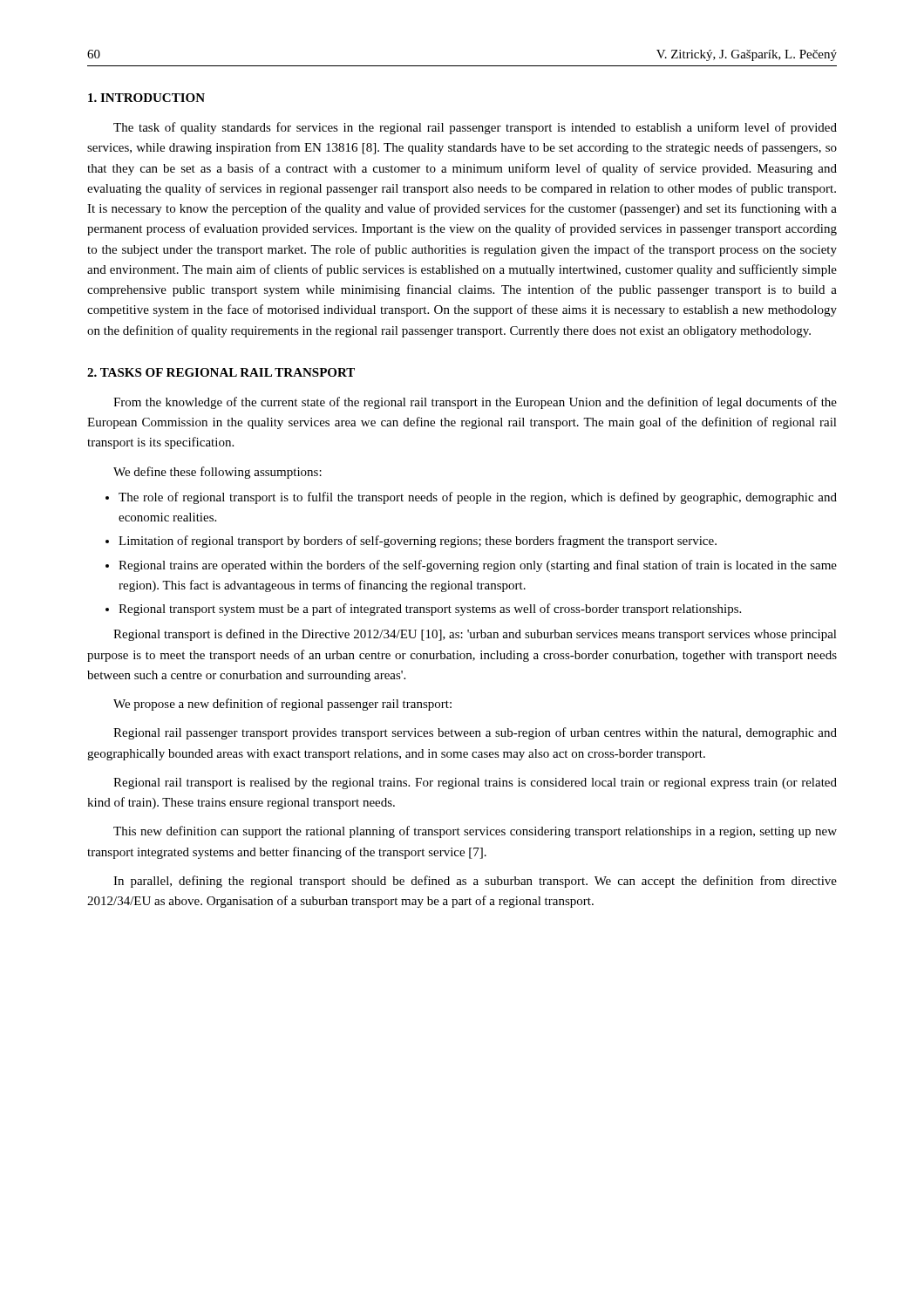
Task: Find the block on this page that starts "Regional transport is defined in the Directive"
Action: (x=462, y=654)
